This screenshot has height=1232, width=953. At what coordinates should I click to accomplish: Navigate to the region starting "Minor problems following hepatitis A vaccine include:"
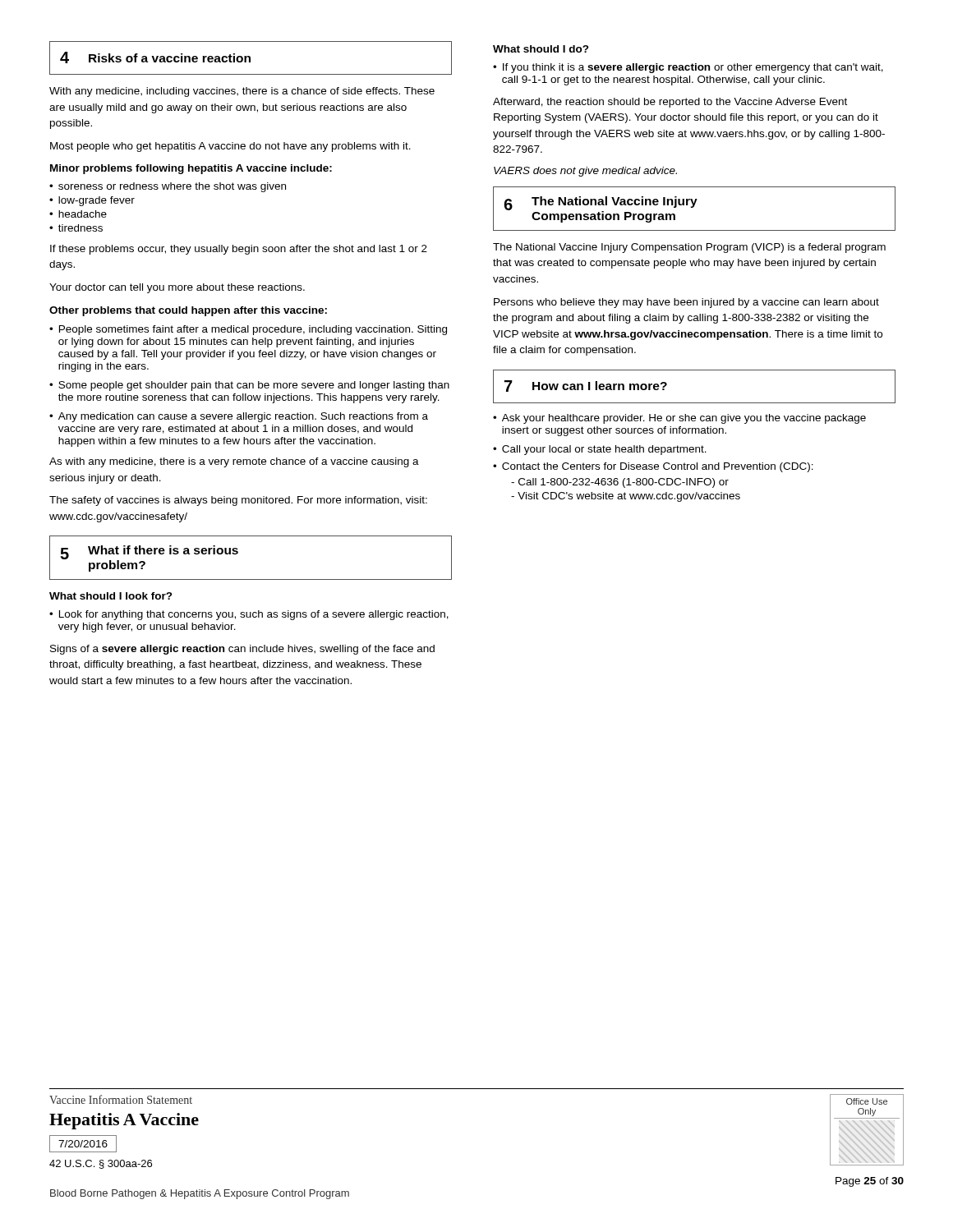191,168
